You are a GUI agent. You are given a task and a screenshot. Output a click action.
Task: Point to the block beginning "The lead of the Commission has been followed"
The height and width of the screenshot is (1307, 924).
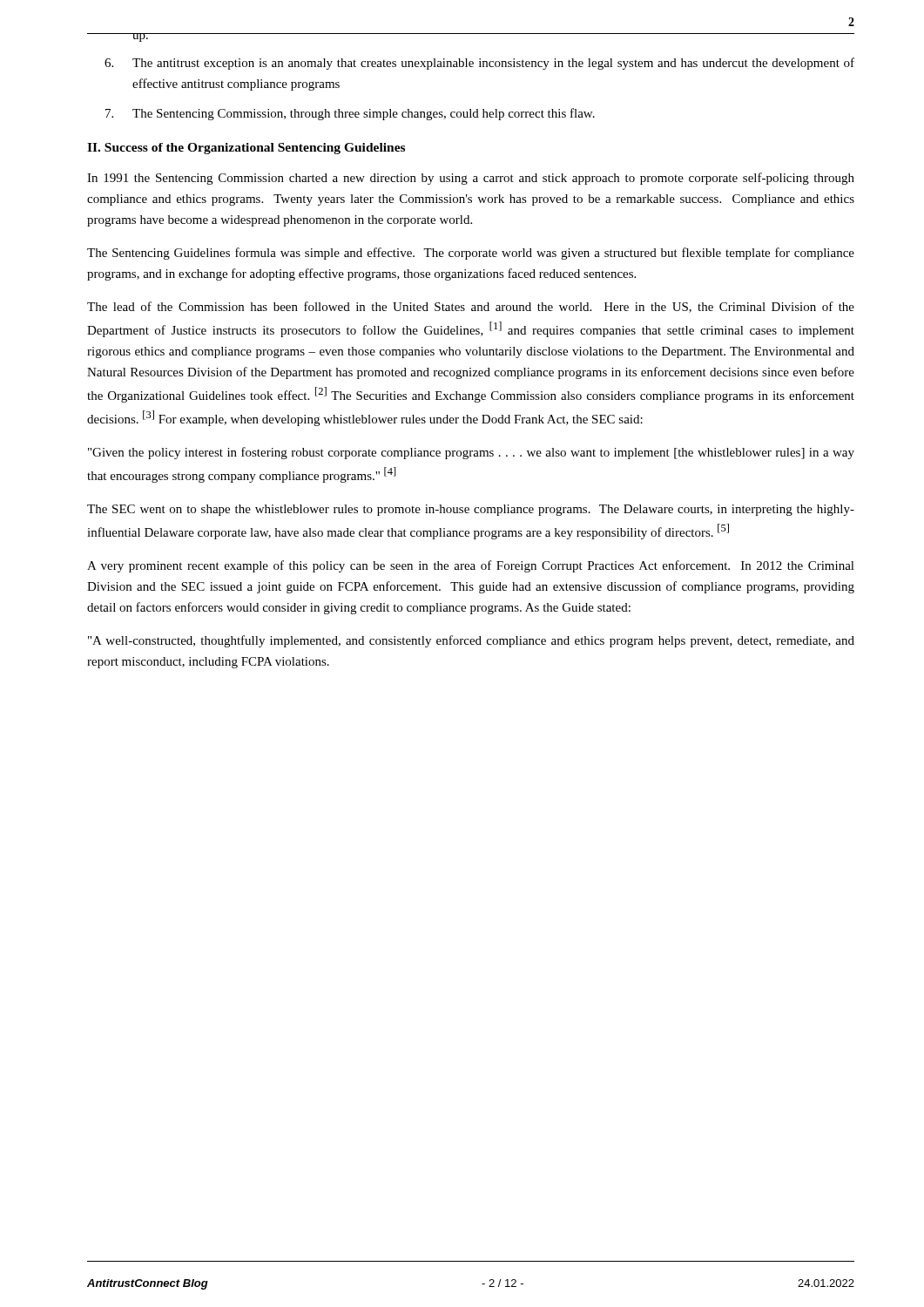(x=471, y=363)
